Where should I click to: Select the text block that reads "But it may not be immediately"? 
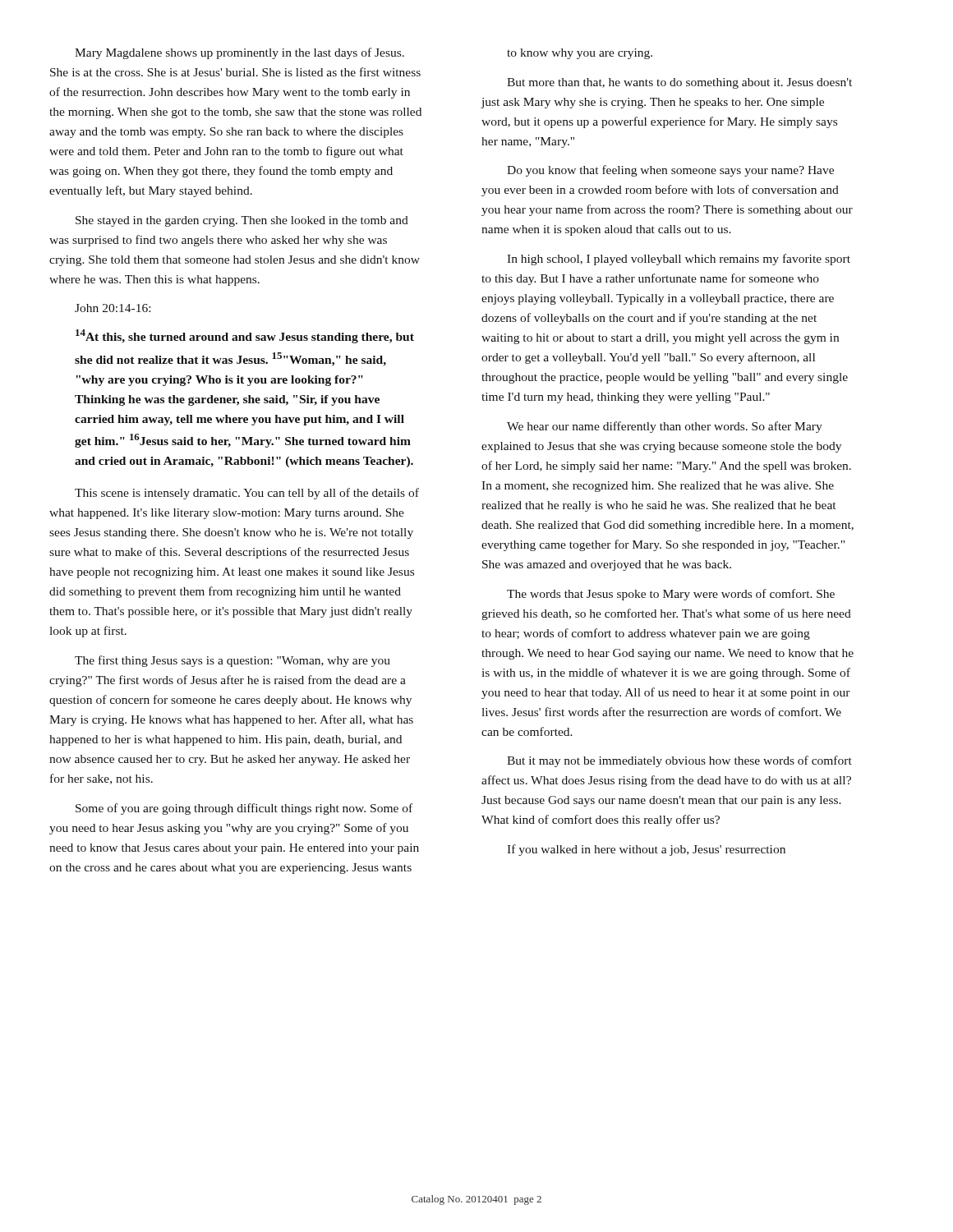668,790
